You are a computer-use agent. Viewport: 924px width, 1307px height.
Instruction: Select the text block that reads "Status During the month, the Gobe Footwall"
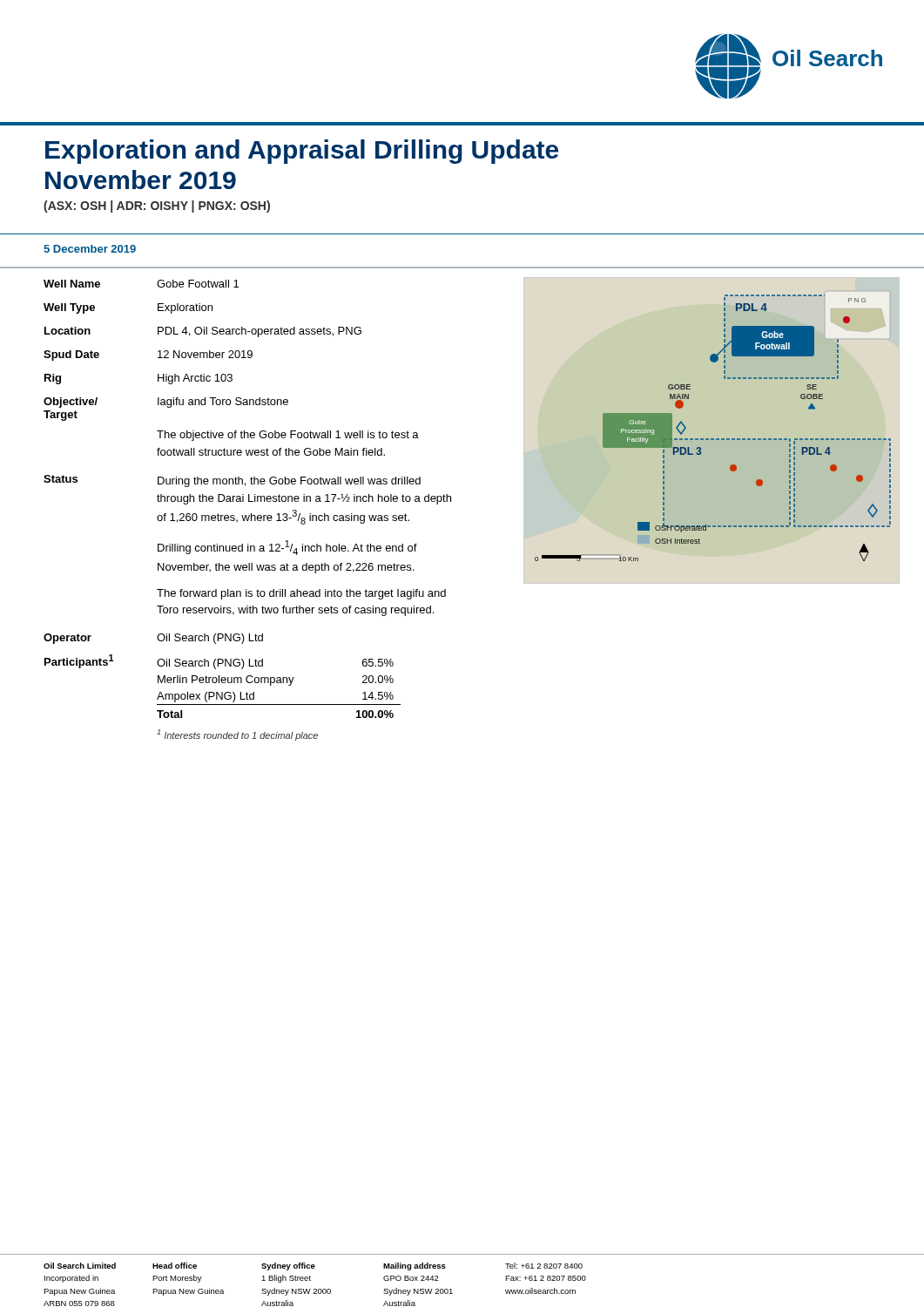[248, 550]
